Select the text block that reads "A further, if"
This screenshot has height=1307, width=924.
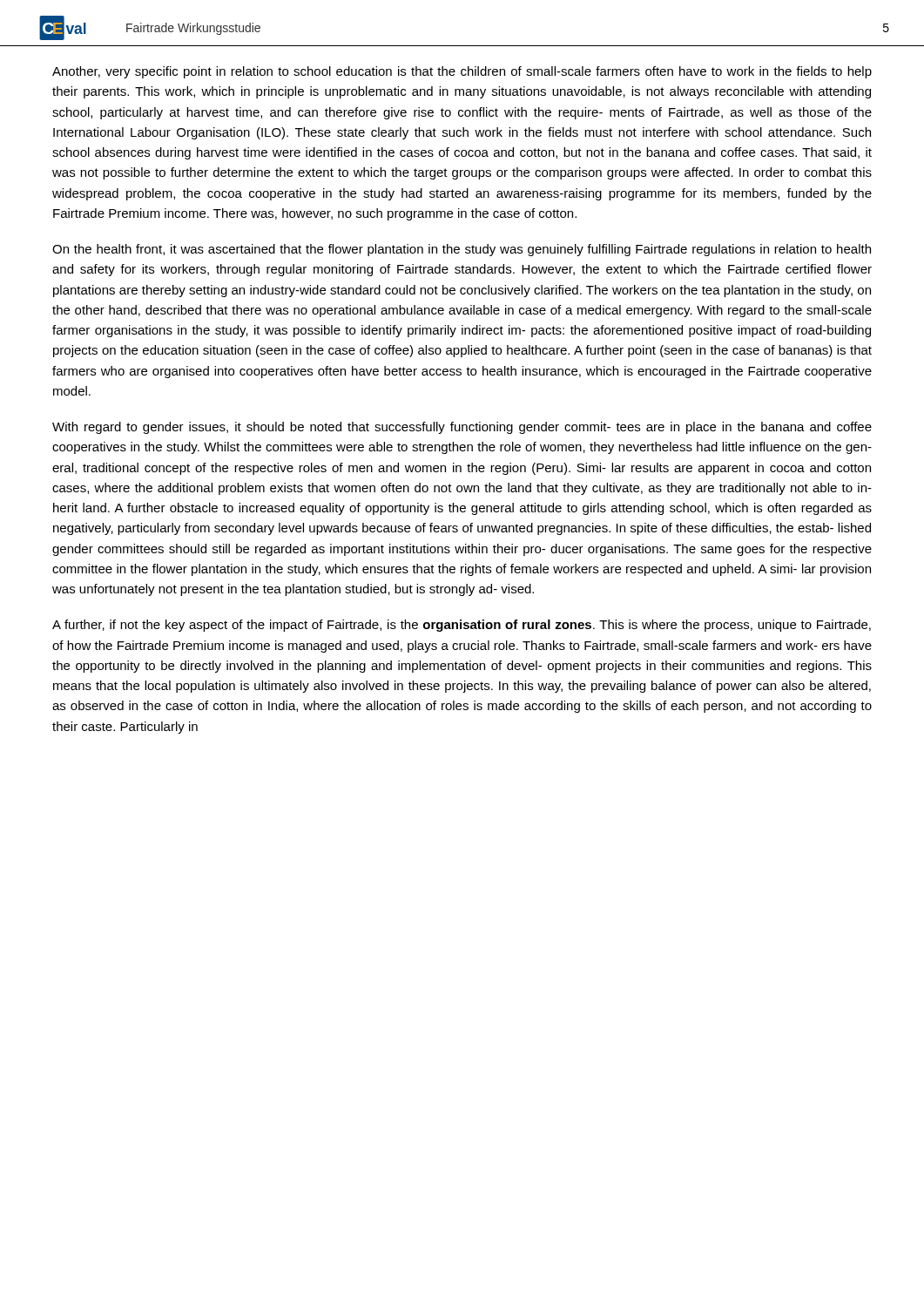click(x=462, y=675)
